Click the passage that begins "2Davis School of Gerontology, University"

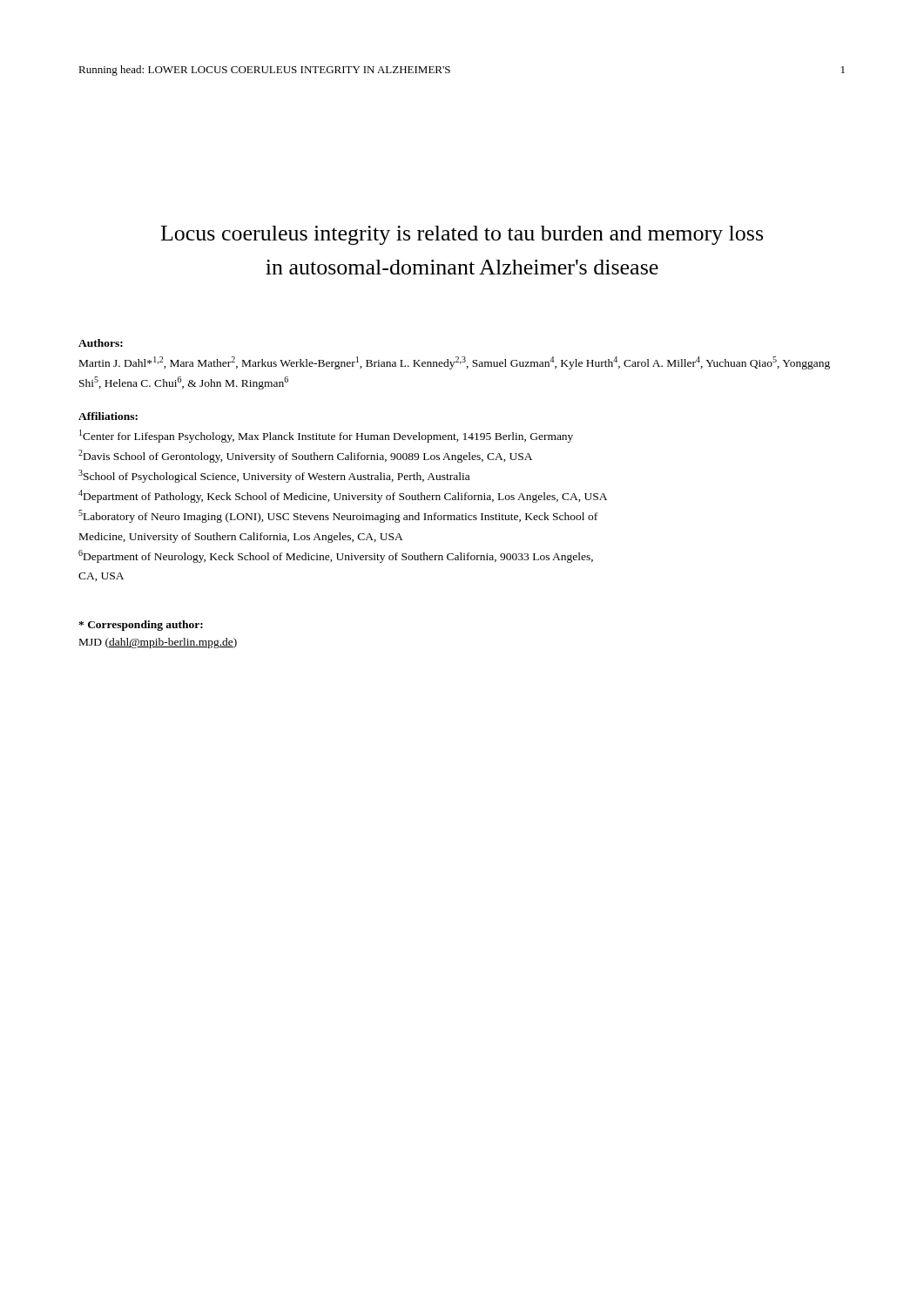tap(305, 455)
